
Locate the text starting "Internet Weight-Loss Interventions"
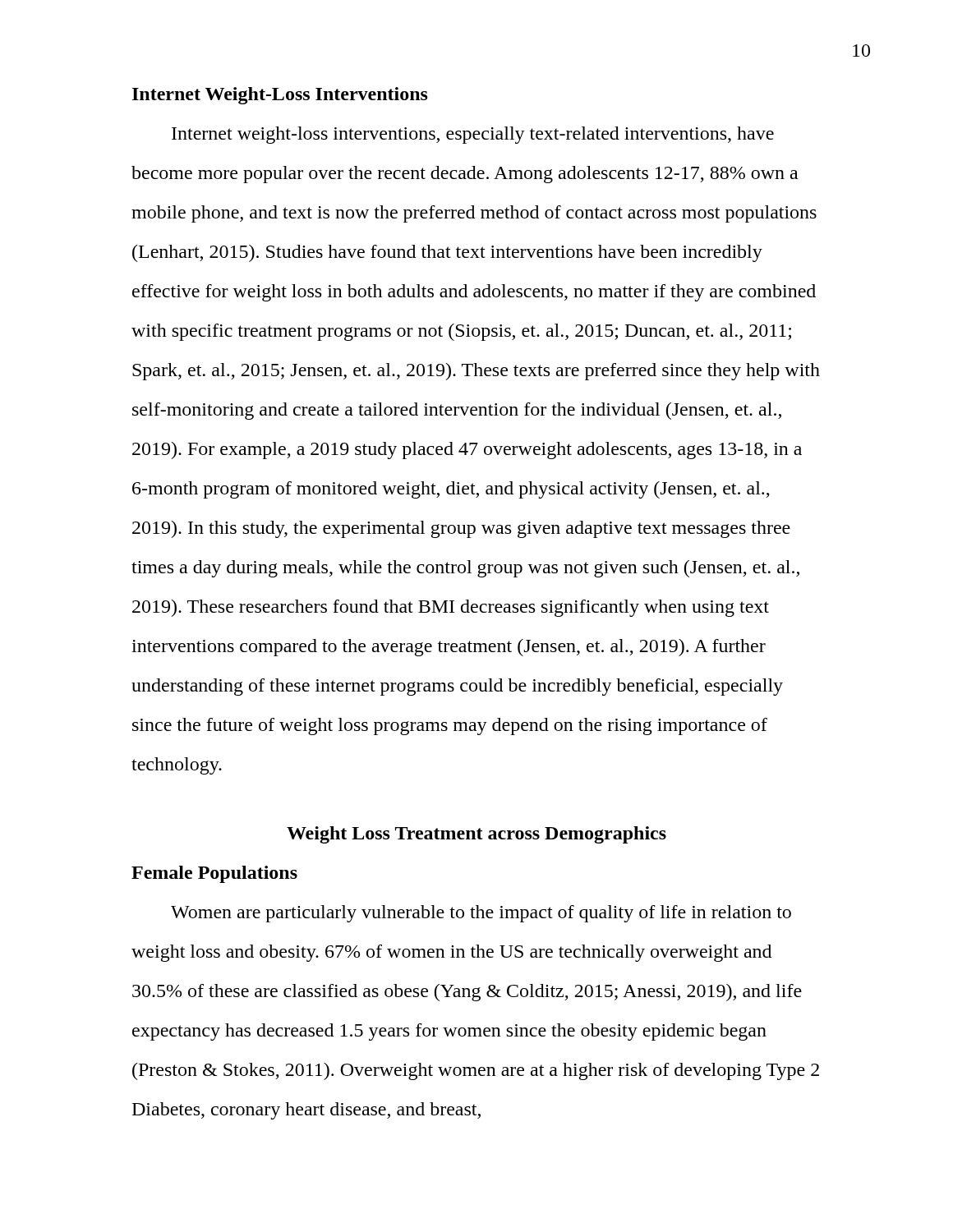[280, 94]
